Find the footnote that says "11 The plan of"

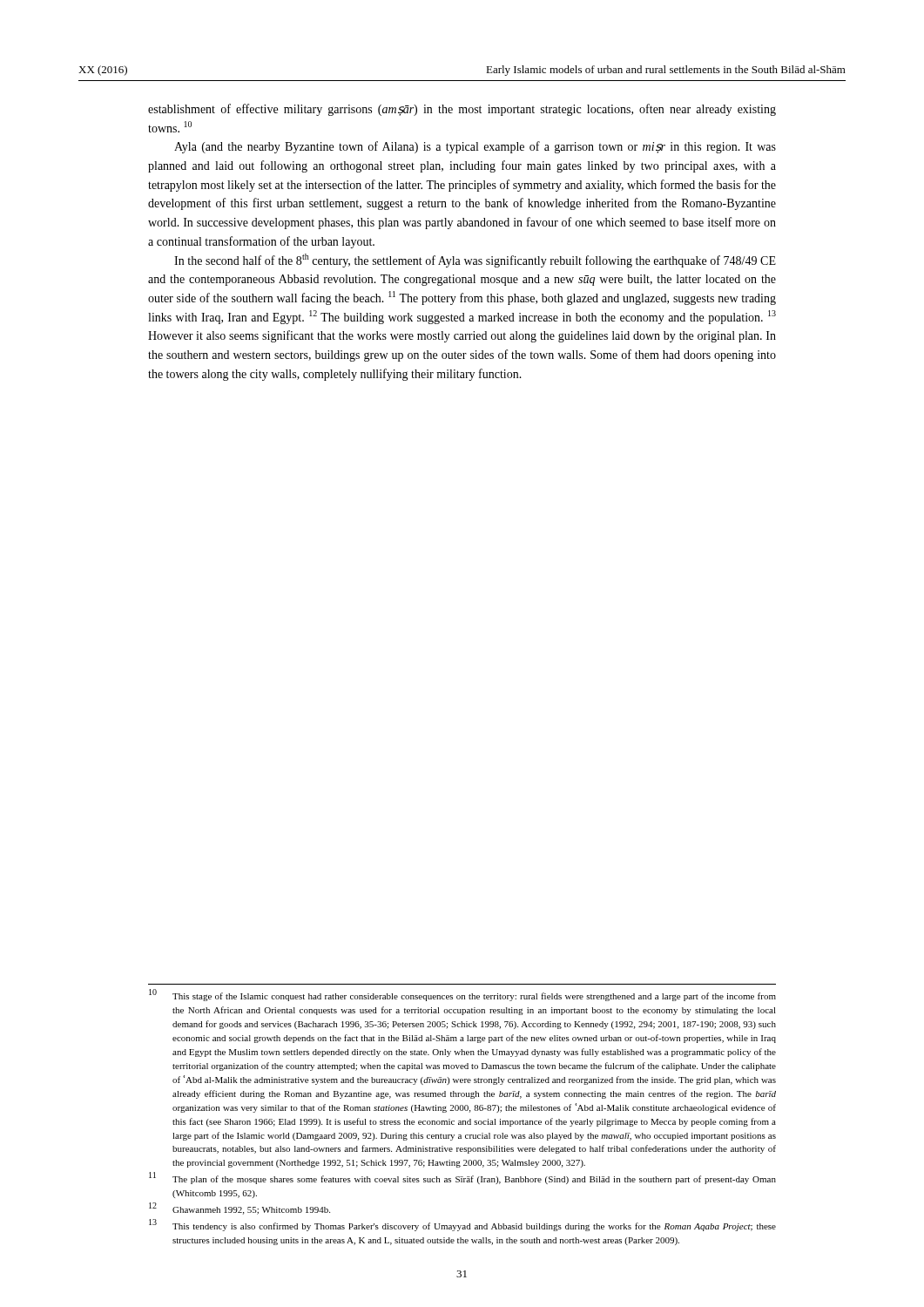[x=462, y=1187]
